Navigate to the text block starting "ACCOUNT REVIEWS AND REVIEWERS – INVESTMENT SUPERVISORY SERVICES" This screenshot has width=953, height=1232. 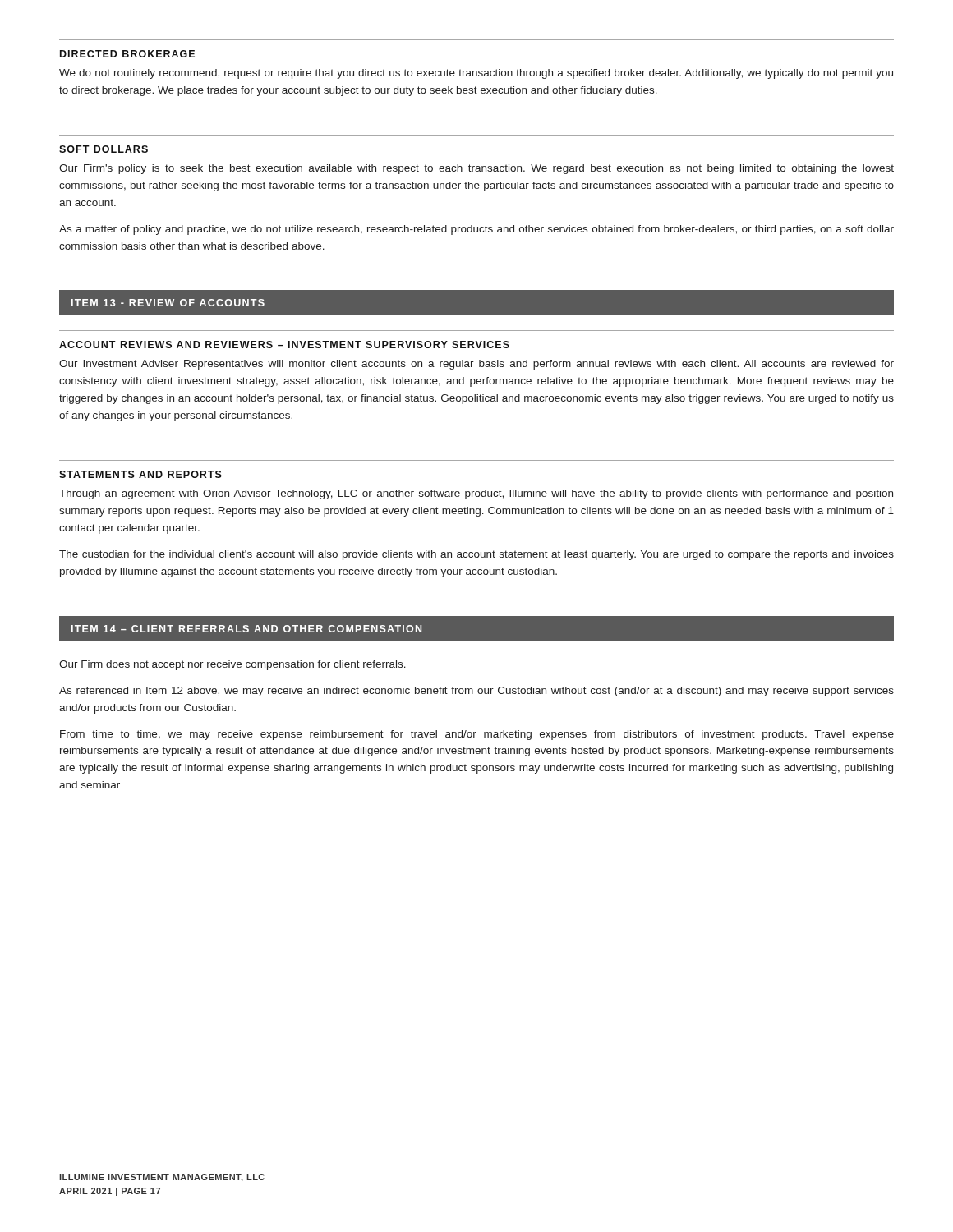click(476, 382)
